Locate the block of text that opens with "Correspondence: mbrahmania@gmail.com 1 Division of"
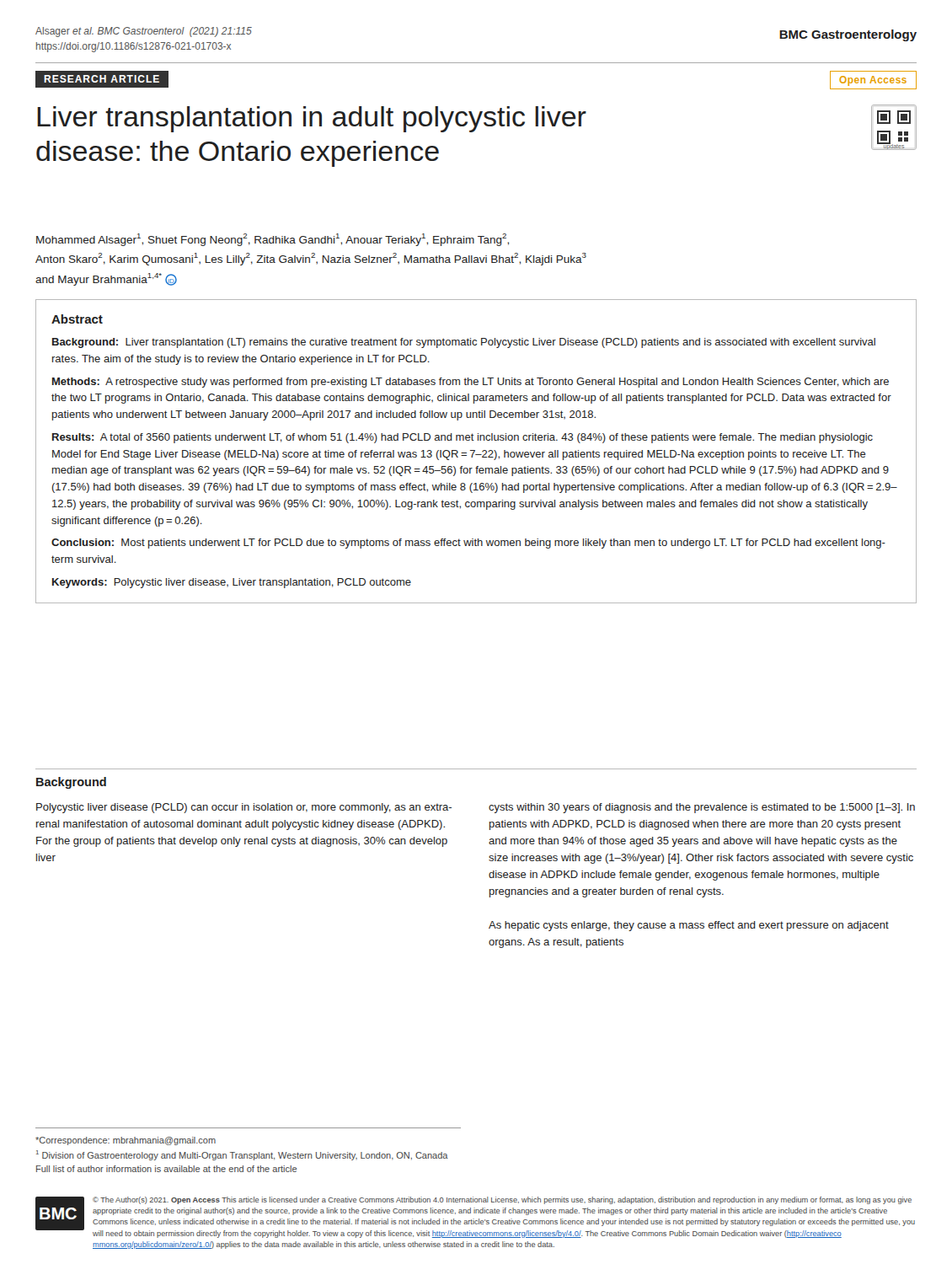The width and height of the screenshot is (952, 1264). click(242, 1154)
